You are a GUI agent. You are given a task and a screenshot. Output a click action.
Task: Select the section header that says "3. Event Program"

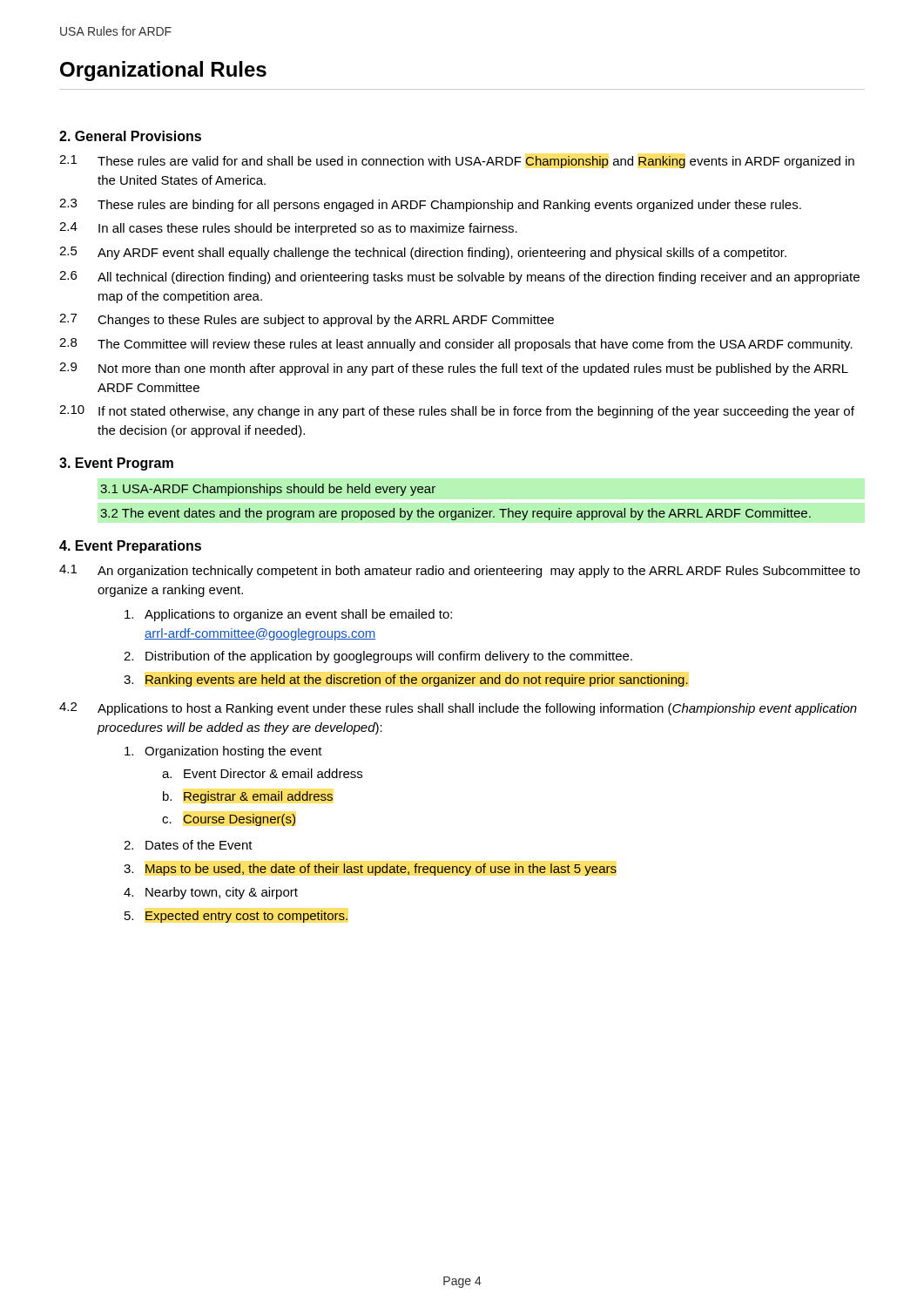click(x=117, y=463)
